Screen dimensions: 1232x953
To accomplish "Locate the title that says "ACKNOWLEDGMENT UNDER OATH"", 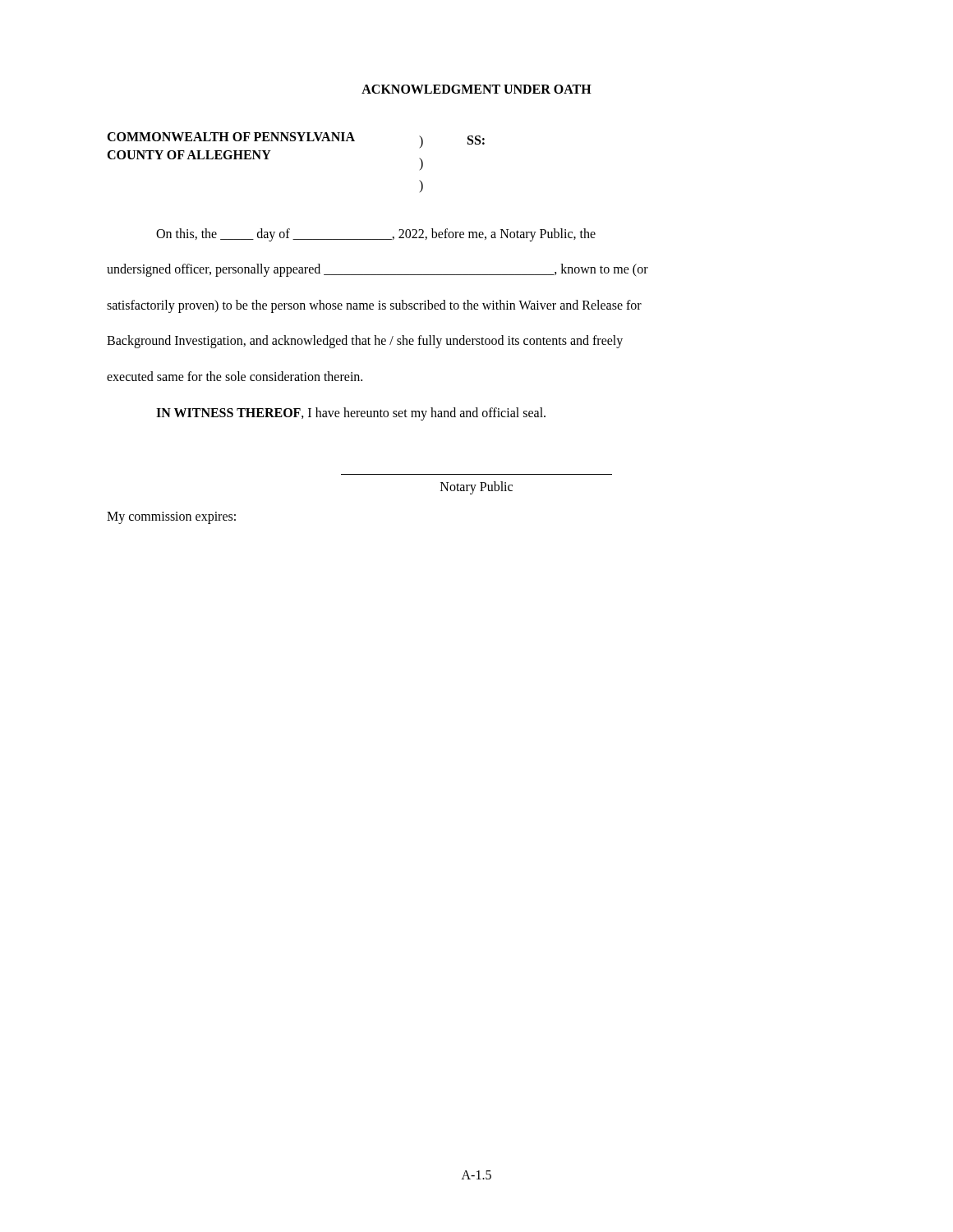I will 476,89.
